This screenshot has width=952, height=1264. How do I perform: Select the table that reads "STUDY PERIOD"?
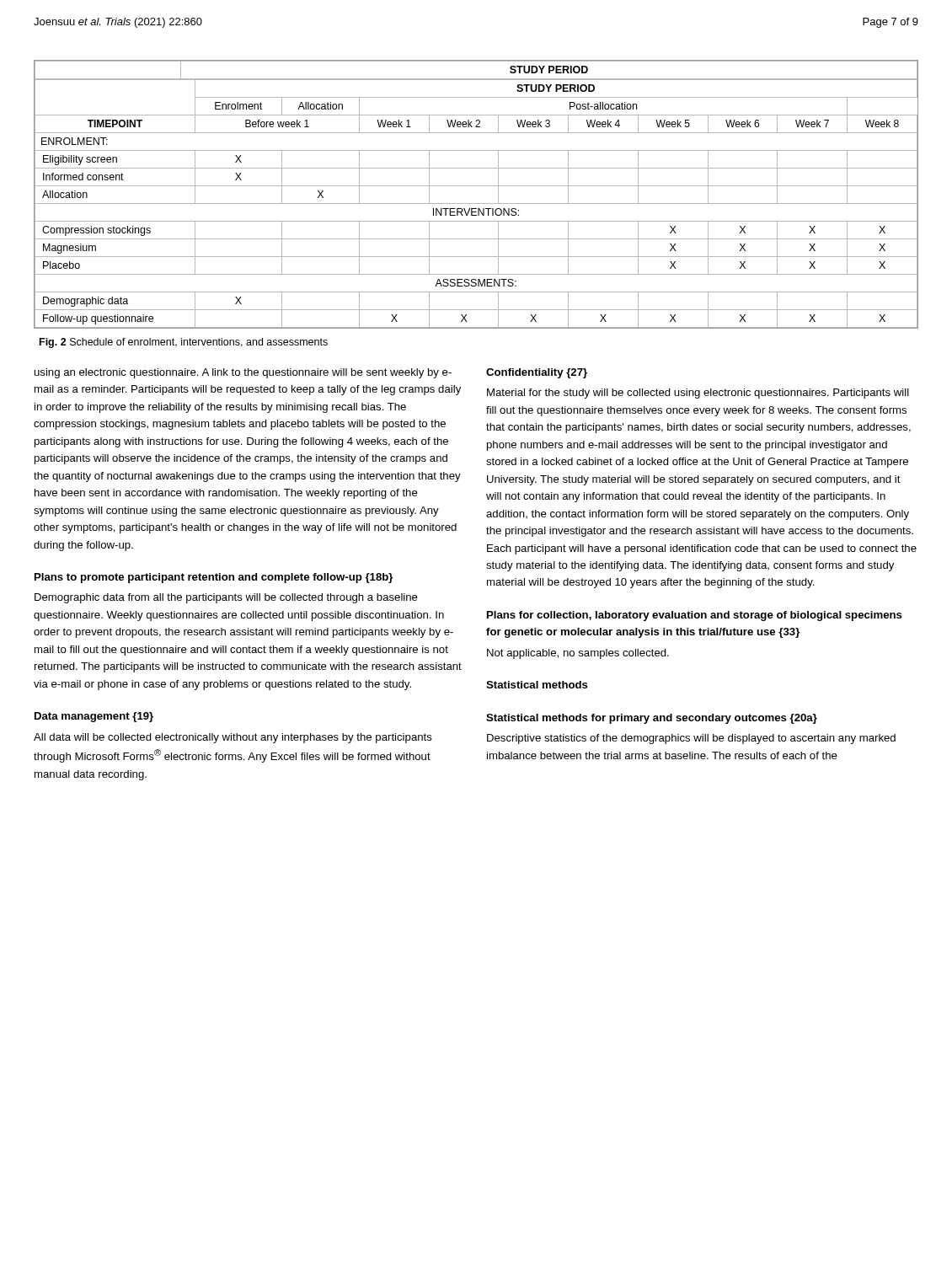476,205
